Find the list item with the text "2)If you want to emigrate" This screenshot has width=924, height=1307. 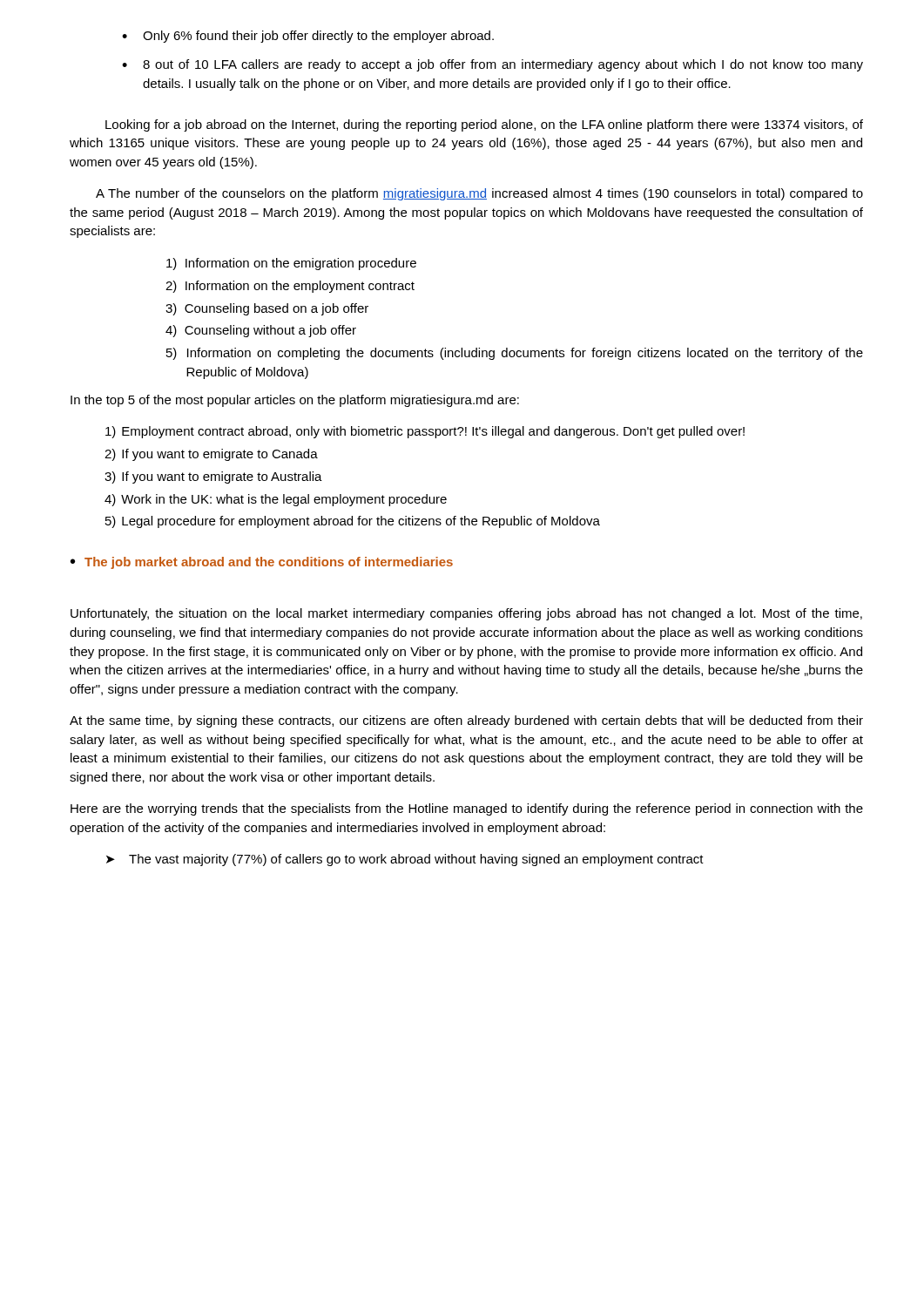tap(211, 454)
